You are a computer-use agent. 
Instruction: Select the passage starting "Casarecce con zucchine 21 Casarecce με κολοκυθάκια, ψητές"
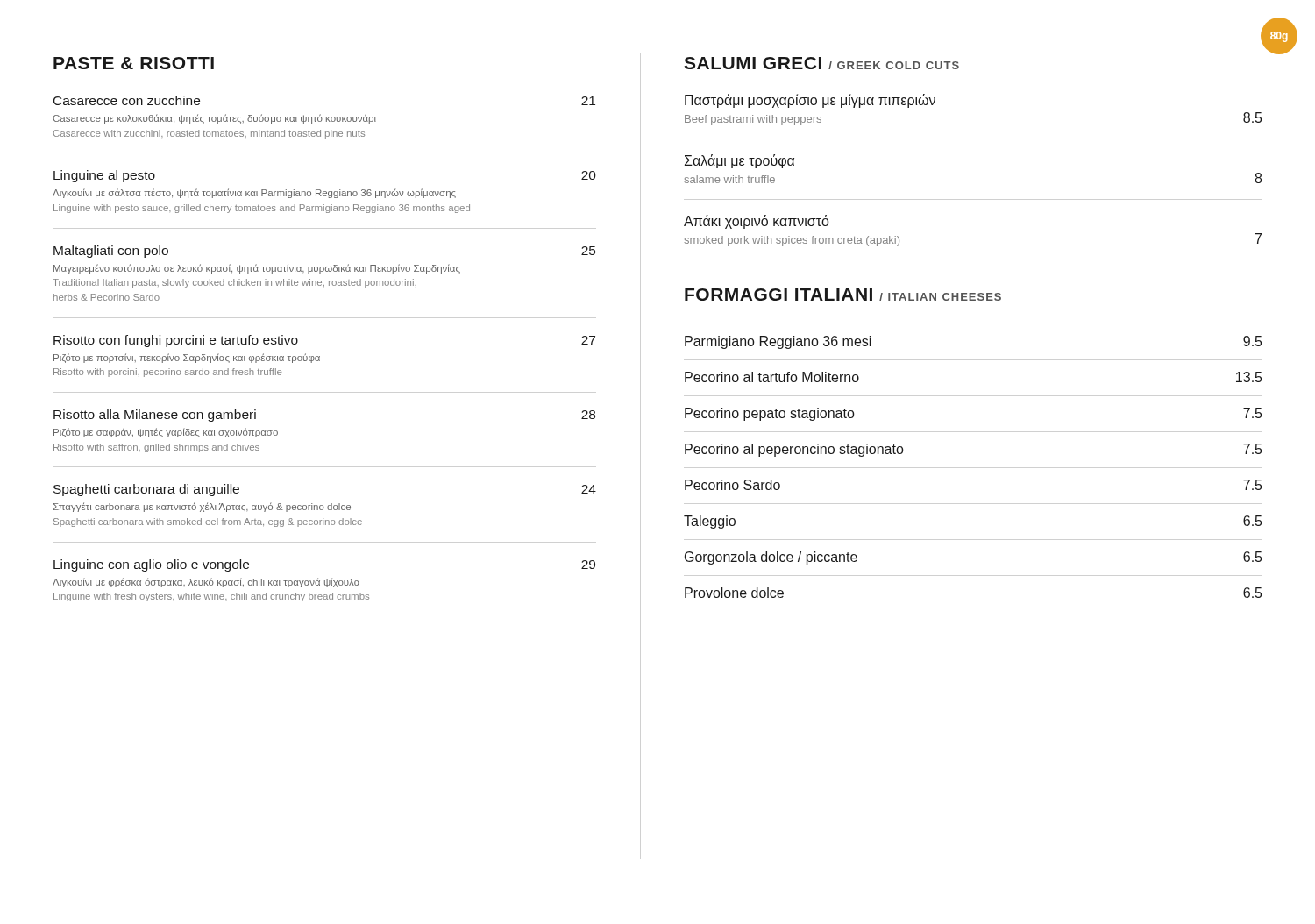point(324,117)
